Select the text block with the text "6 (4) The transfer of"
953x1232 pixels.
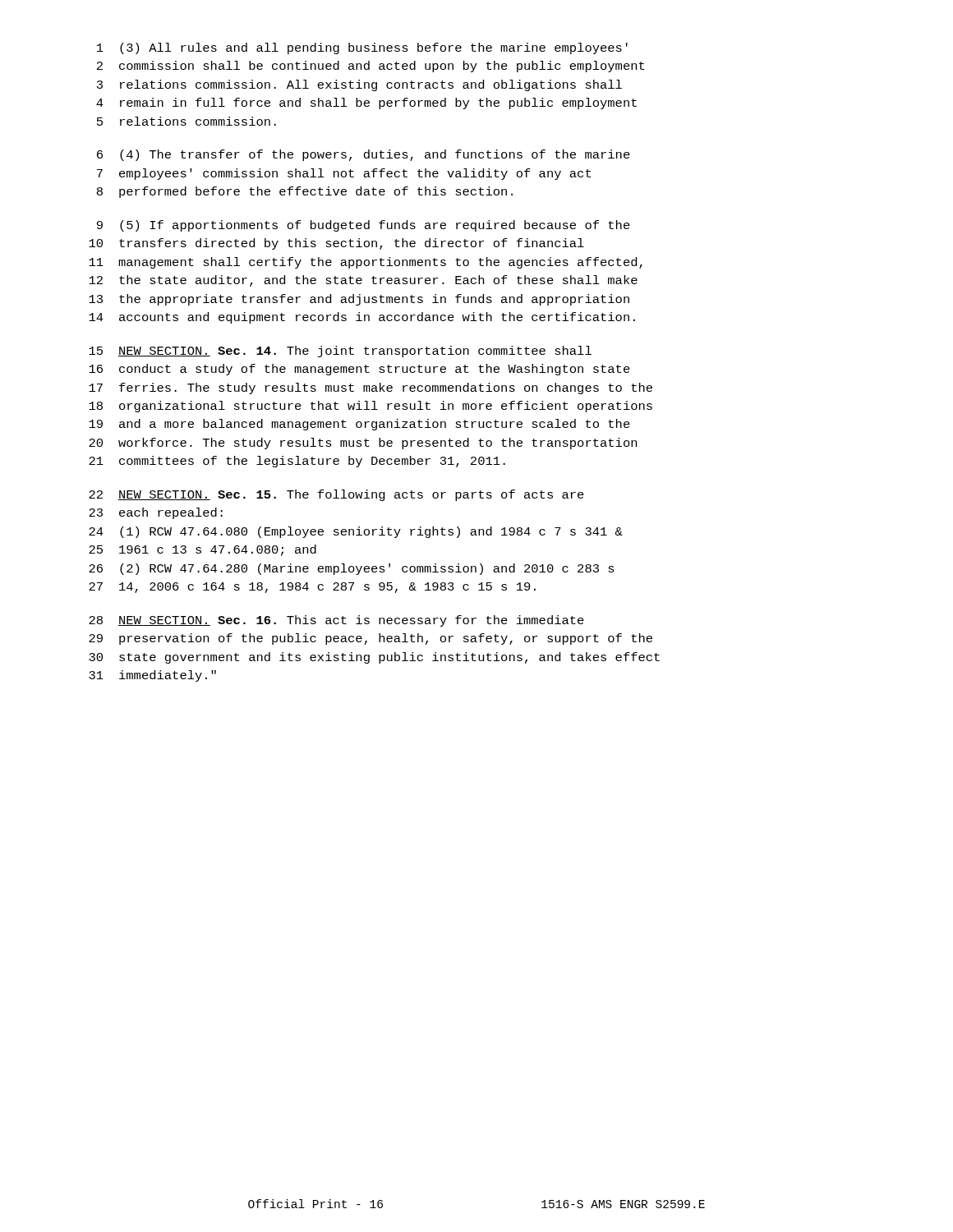tap(476, 174)
